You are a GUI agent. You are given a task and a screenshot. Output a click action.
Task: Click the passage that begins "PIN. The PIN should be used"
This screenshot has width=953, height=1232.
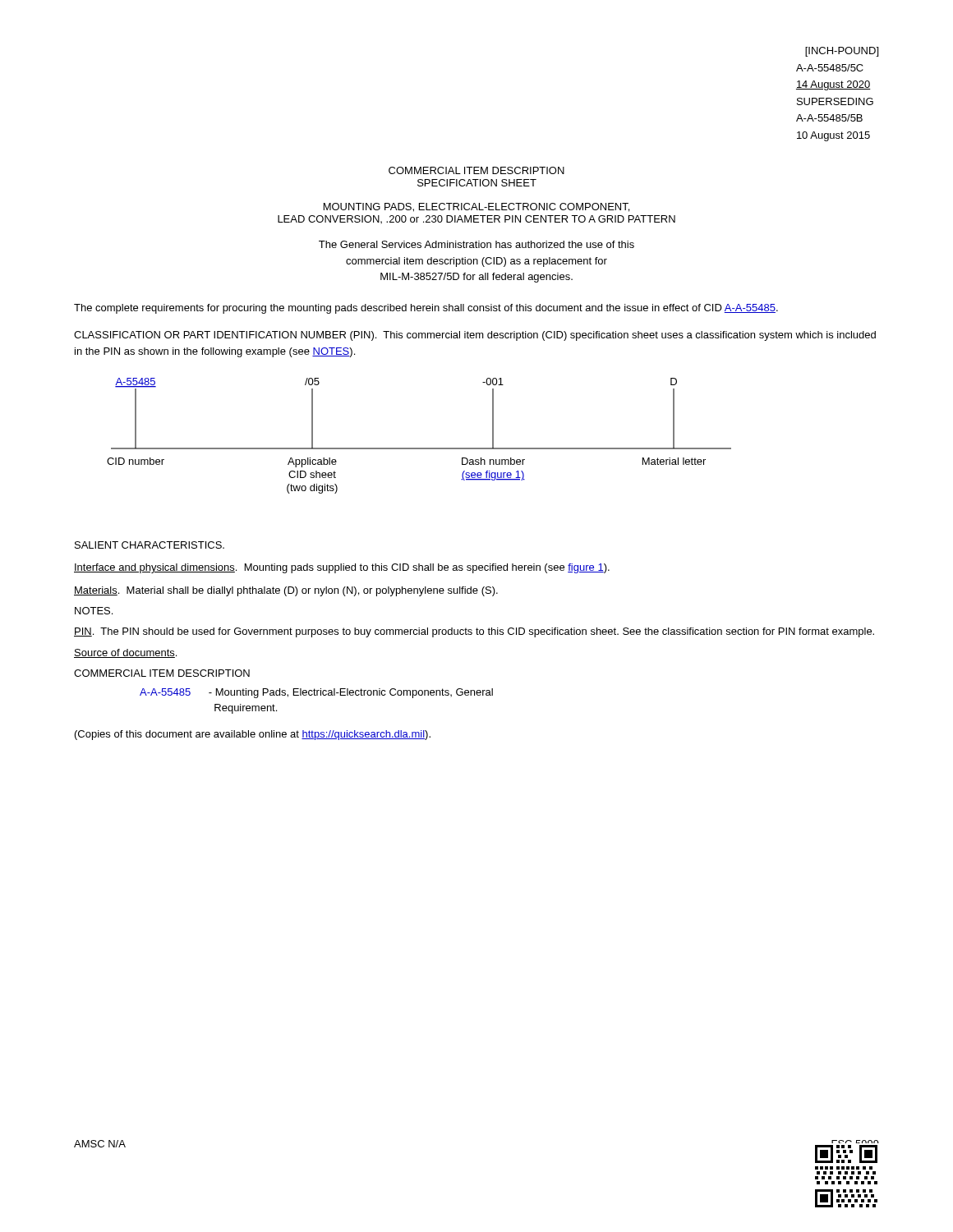475,631
